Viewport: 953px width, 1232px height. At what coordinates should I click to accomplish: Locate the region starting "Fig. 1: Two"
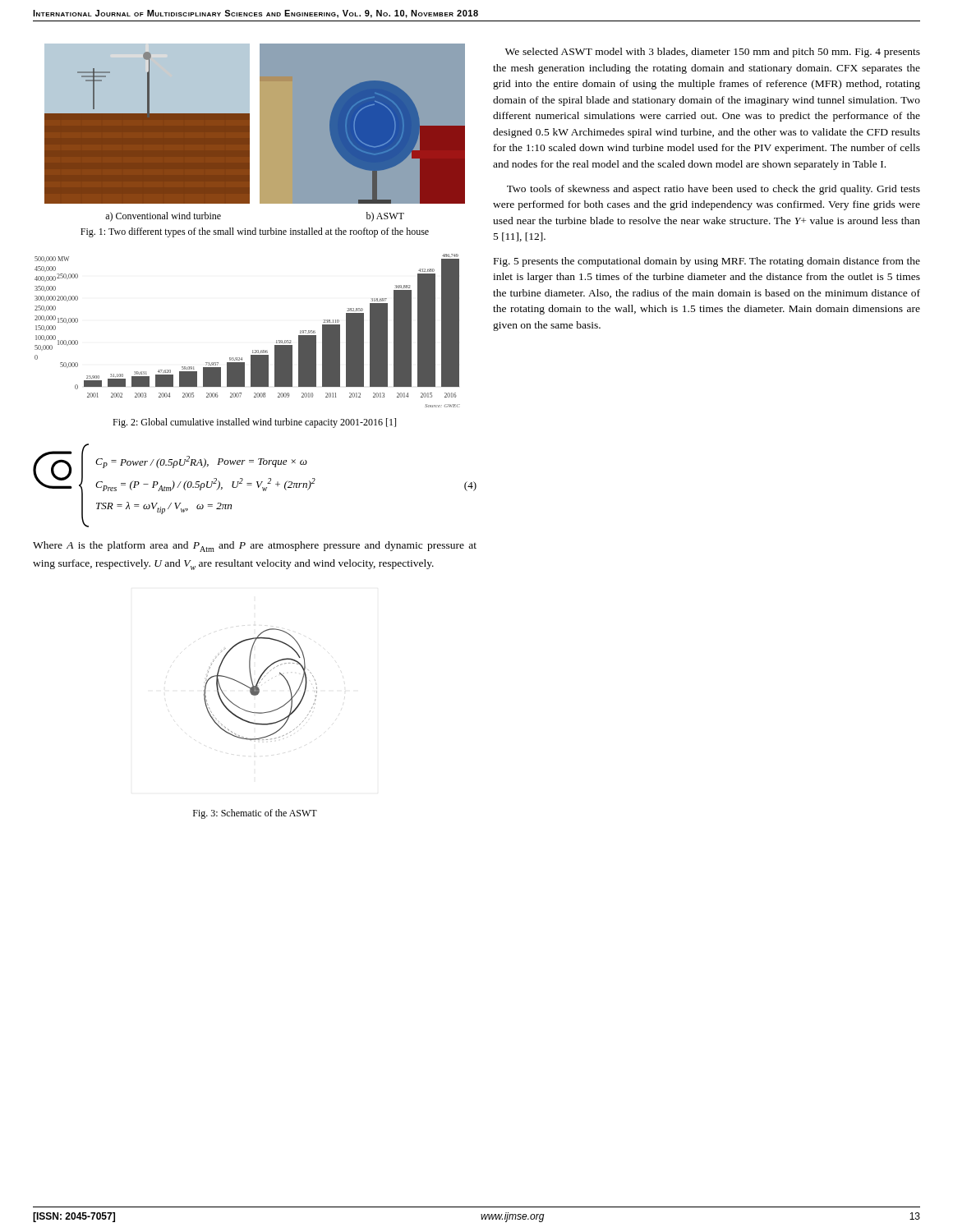[255, 232]
